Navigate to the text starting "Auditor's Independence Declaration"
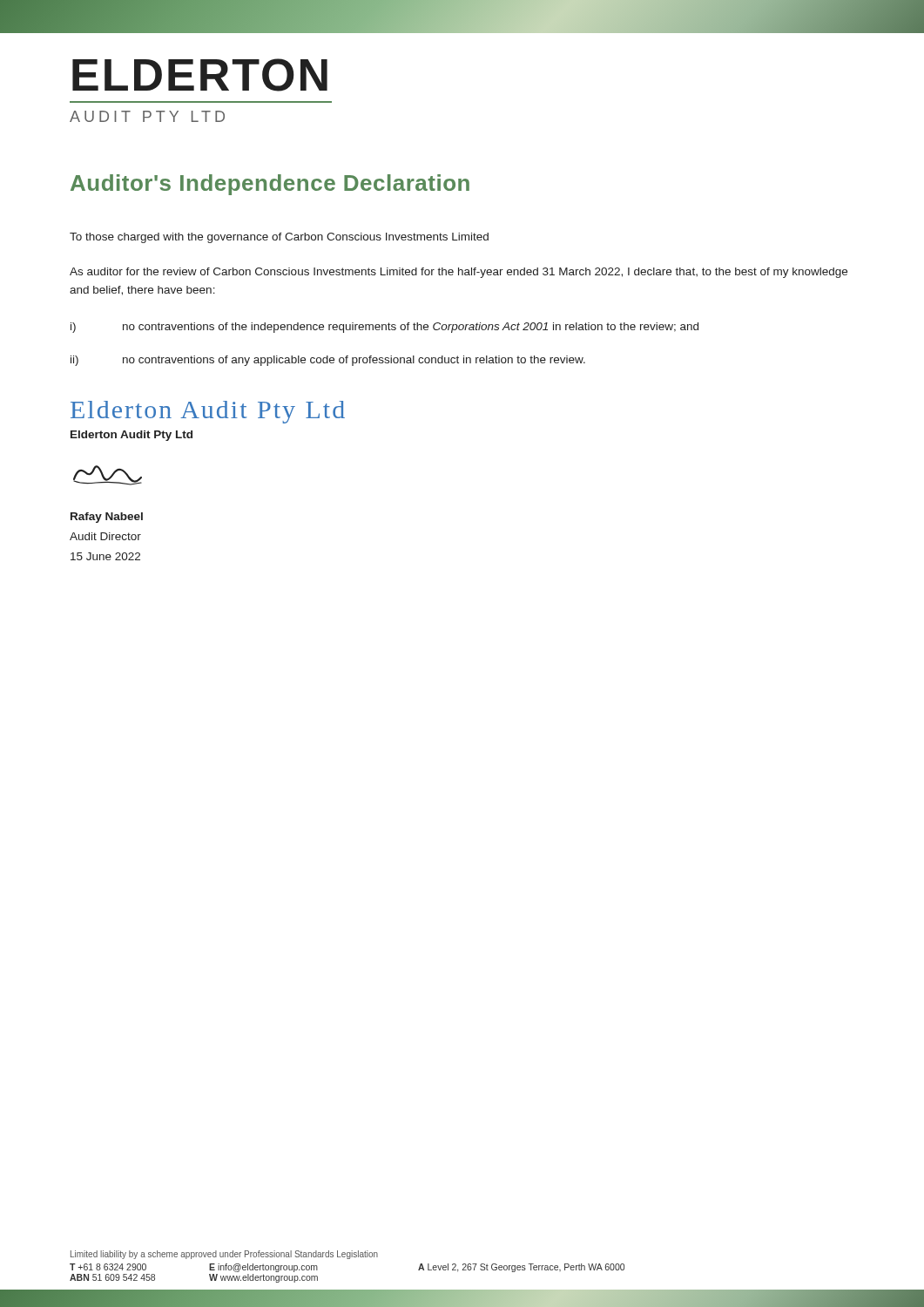Image resolution: width=924 pixels, height=1307 pixels. pyautogui.click(x=270, y=183)
